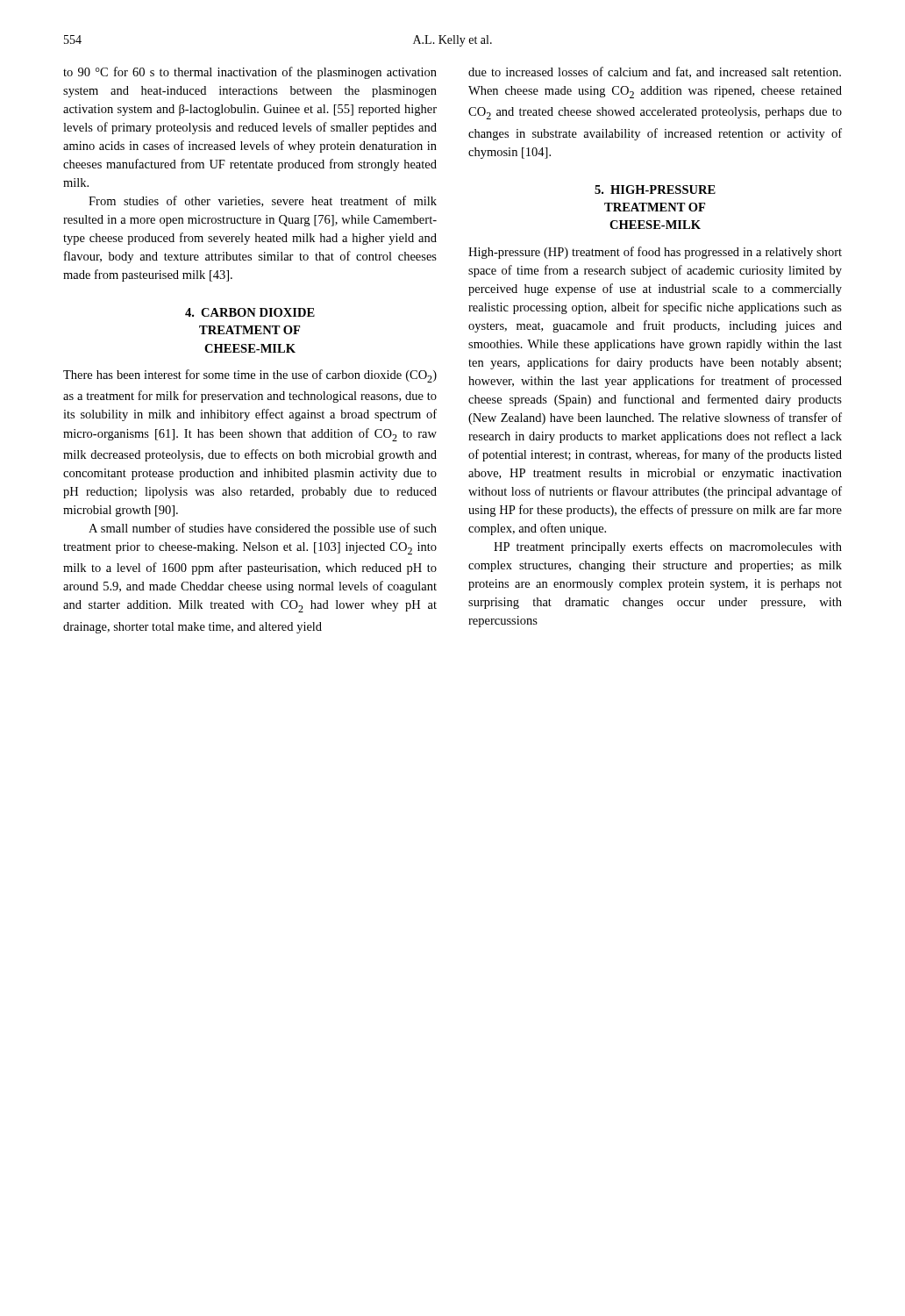Locate the text starting "There has been interest for some"

coord(250,443)
